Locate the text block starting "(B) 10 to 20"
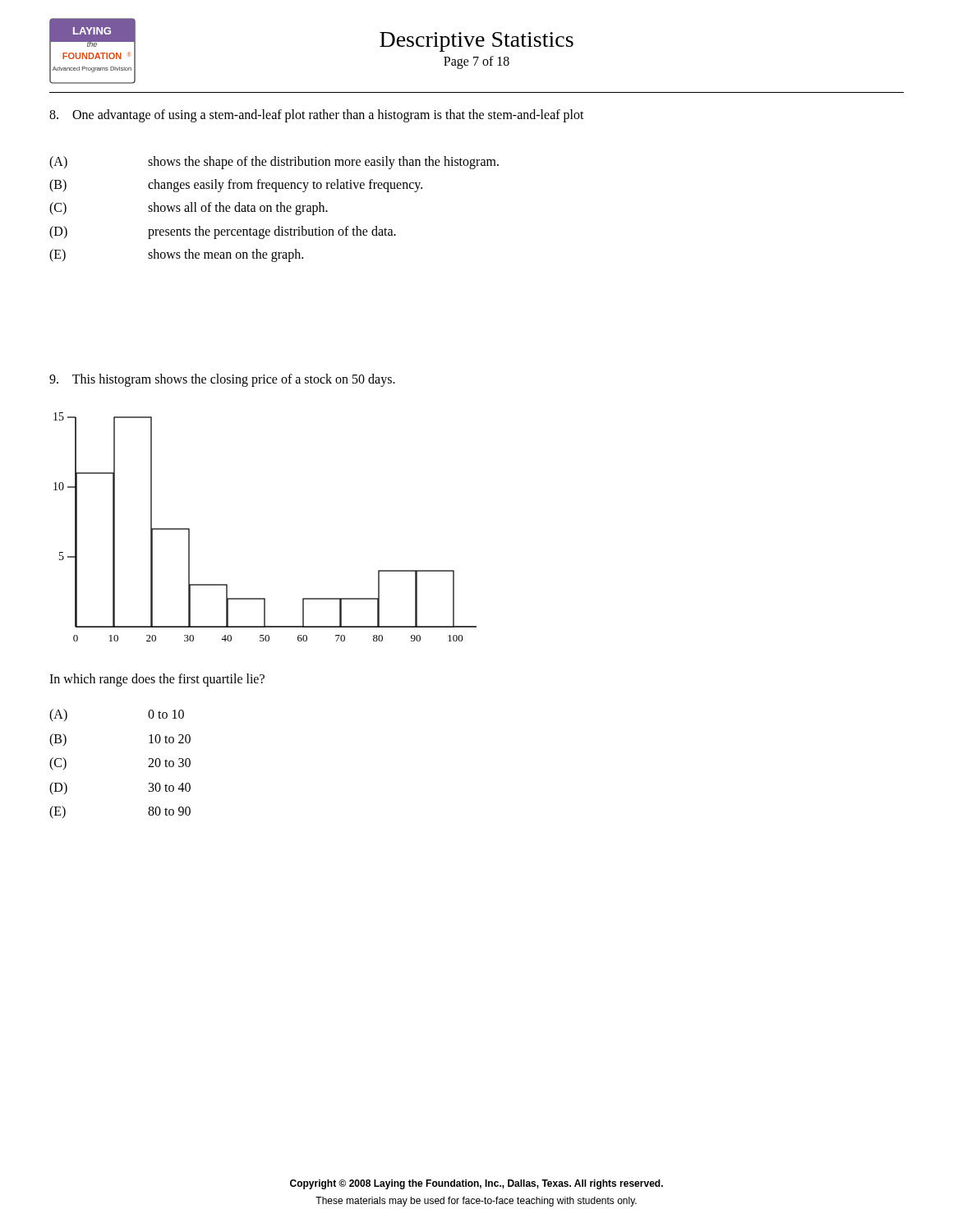Image resolution: width=953 pixels, height=1232 pixels. (58, 739)
